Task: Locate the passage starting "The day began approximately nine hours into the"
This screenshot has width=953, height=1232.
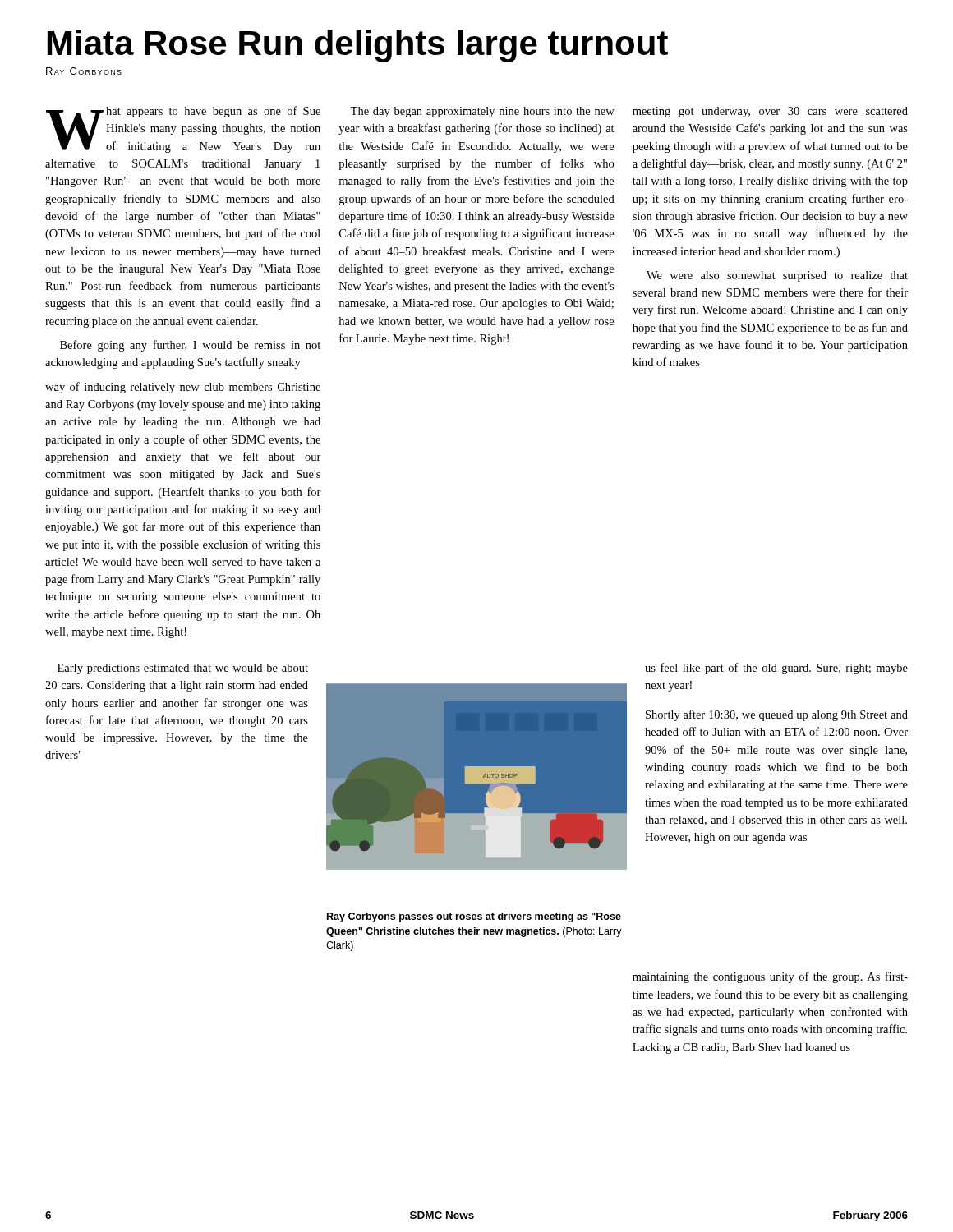Action: point(476,225)
